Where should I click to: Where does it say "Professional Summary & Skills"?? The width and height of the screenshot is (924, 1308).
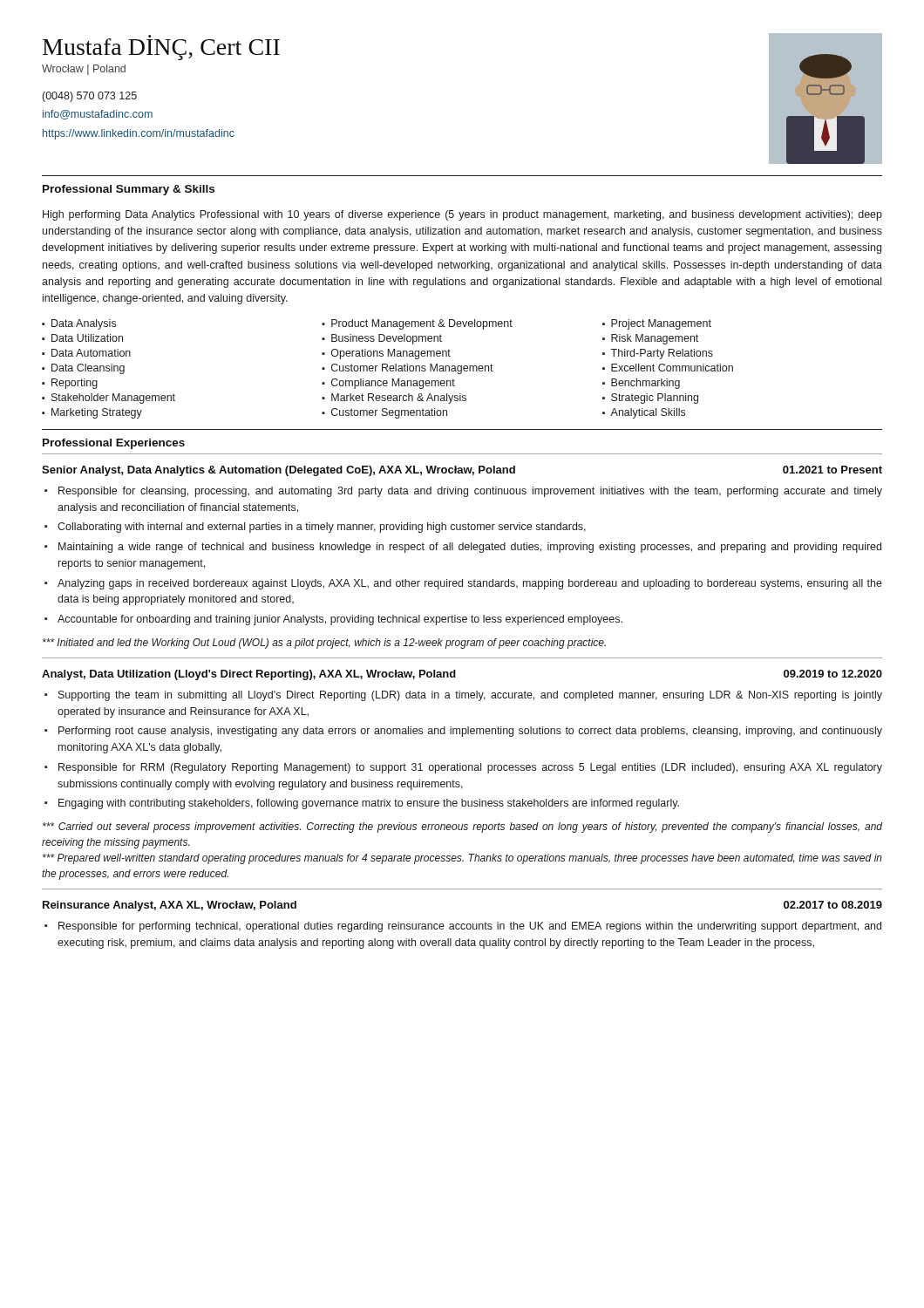pos(129,190)
